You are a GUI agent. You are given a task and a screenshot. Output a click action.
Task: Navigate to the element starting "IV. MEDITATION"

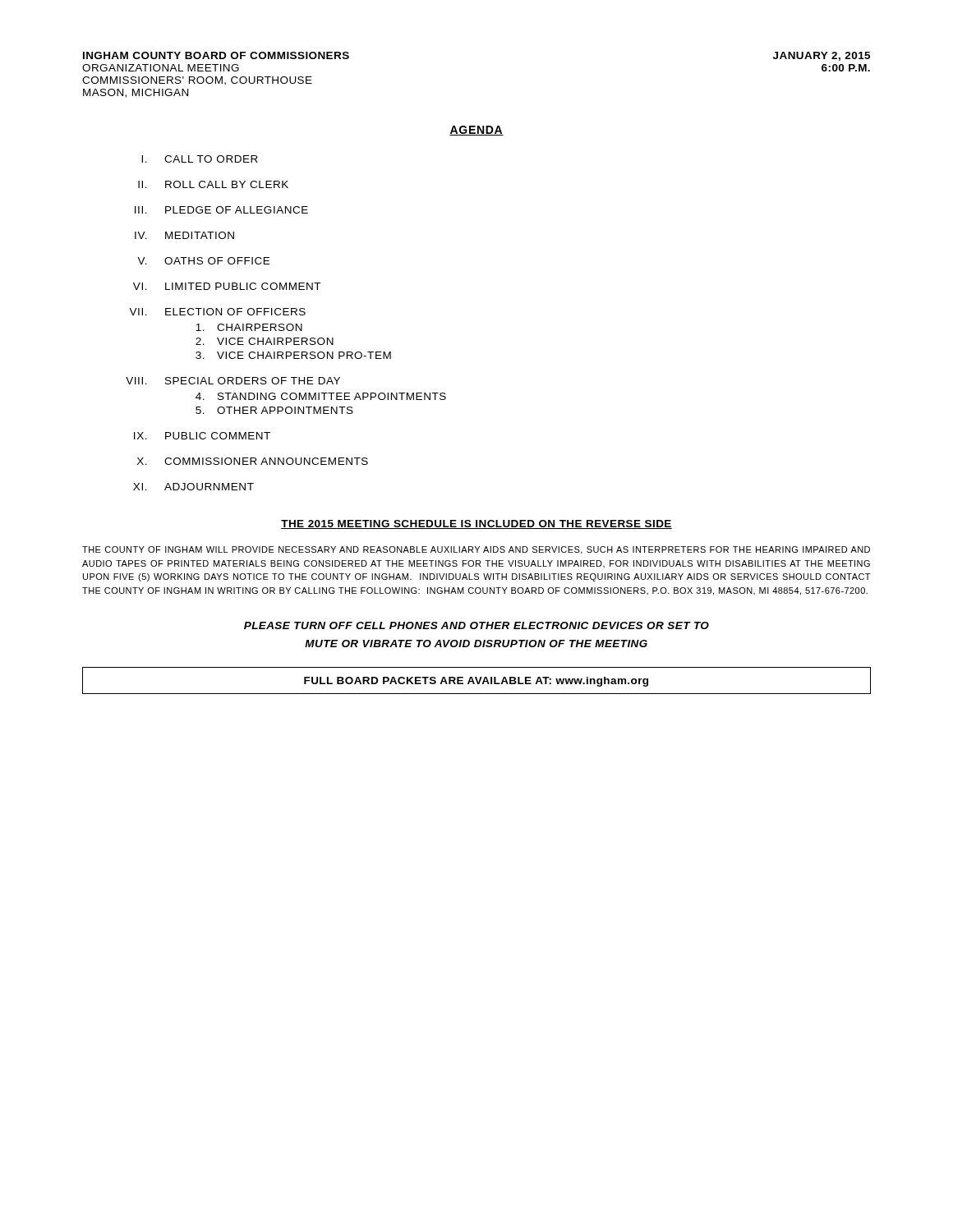184,235
